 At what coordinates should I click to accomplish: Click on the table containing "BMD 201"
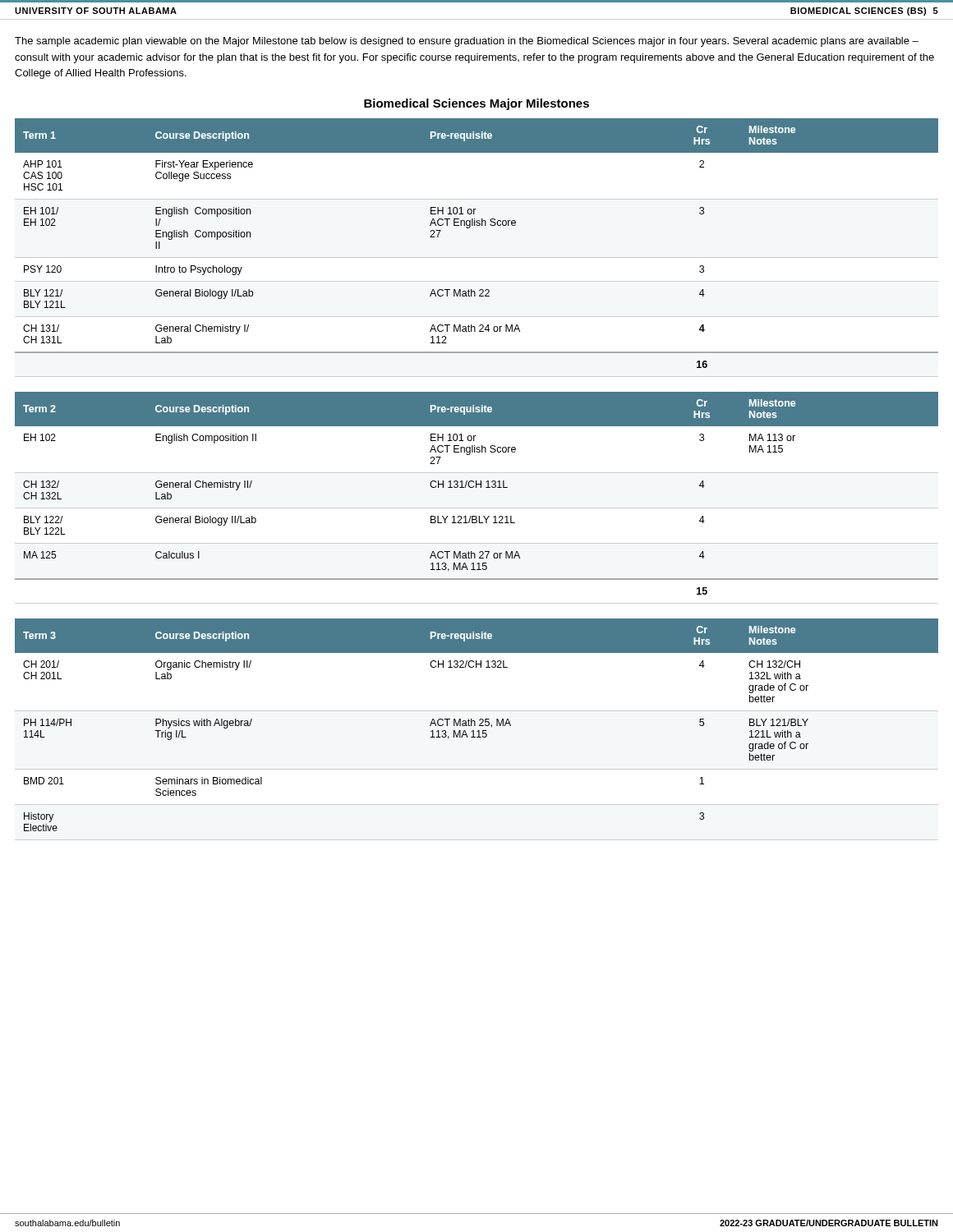476,729
